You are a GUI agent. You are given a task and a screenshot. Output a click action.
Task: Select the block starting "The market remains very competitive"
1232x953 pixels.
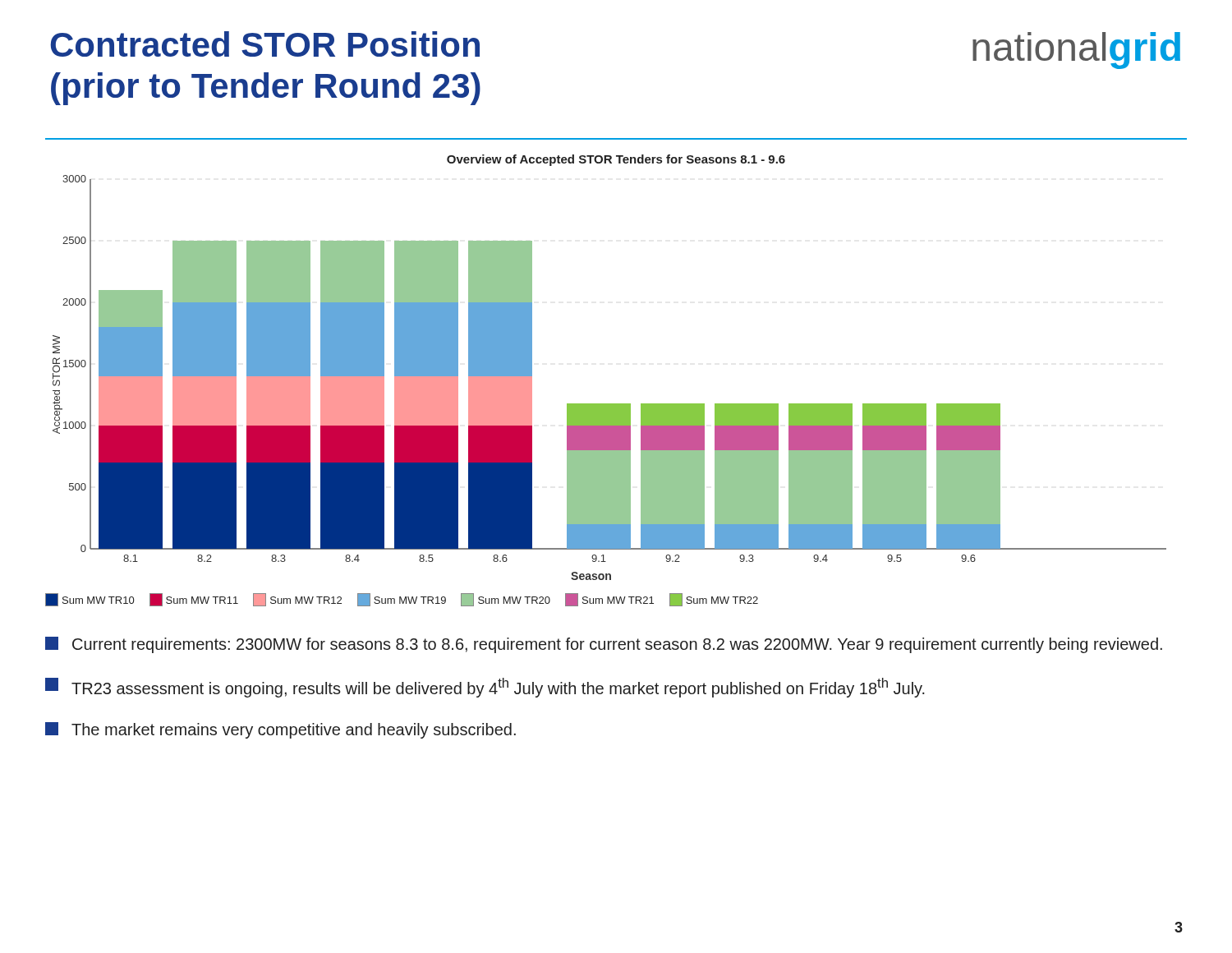point(281,729)
